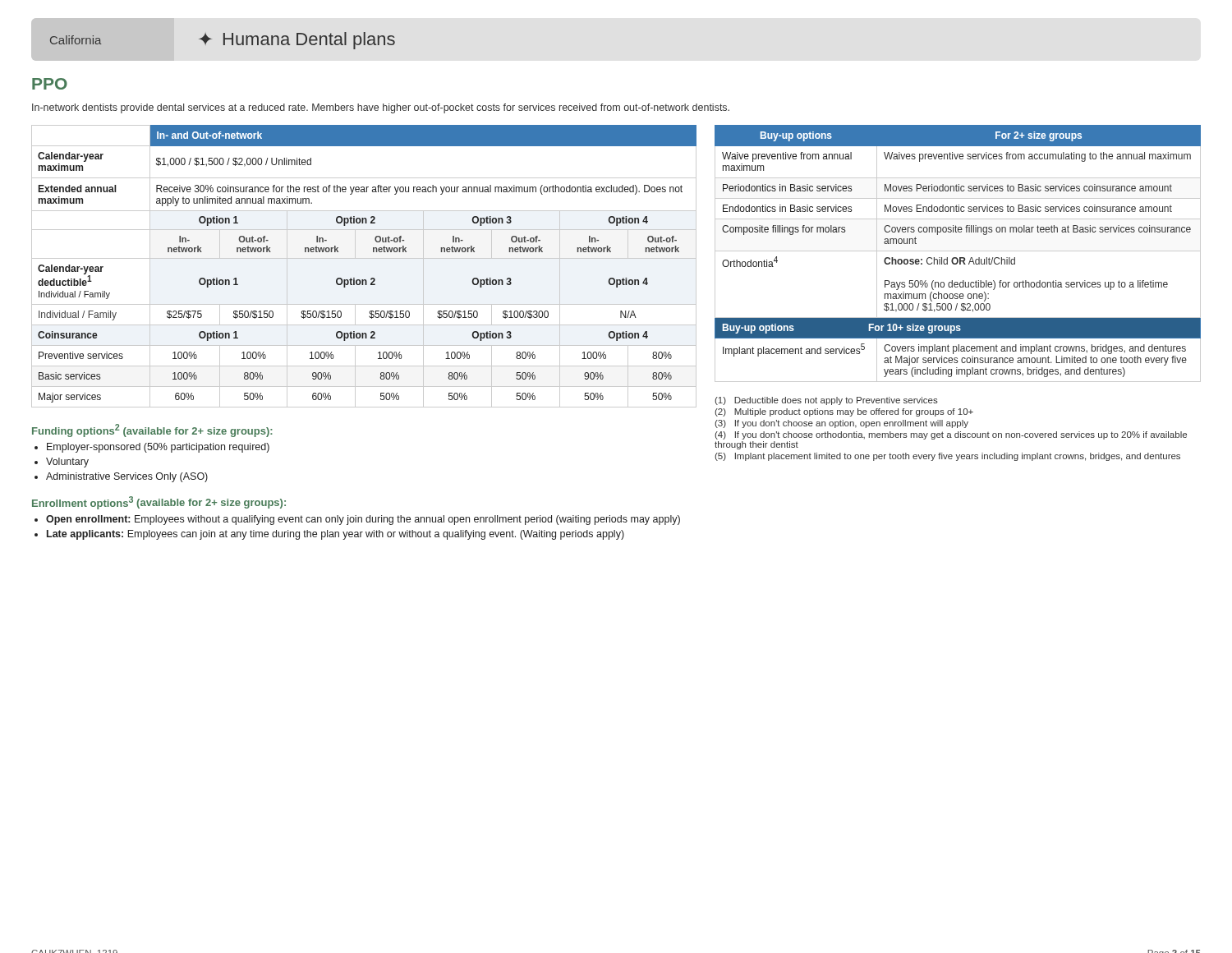Find the block on this page that starts "In-network dentists provide dental services"

point(381,108)
